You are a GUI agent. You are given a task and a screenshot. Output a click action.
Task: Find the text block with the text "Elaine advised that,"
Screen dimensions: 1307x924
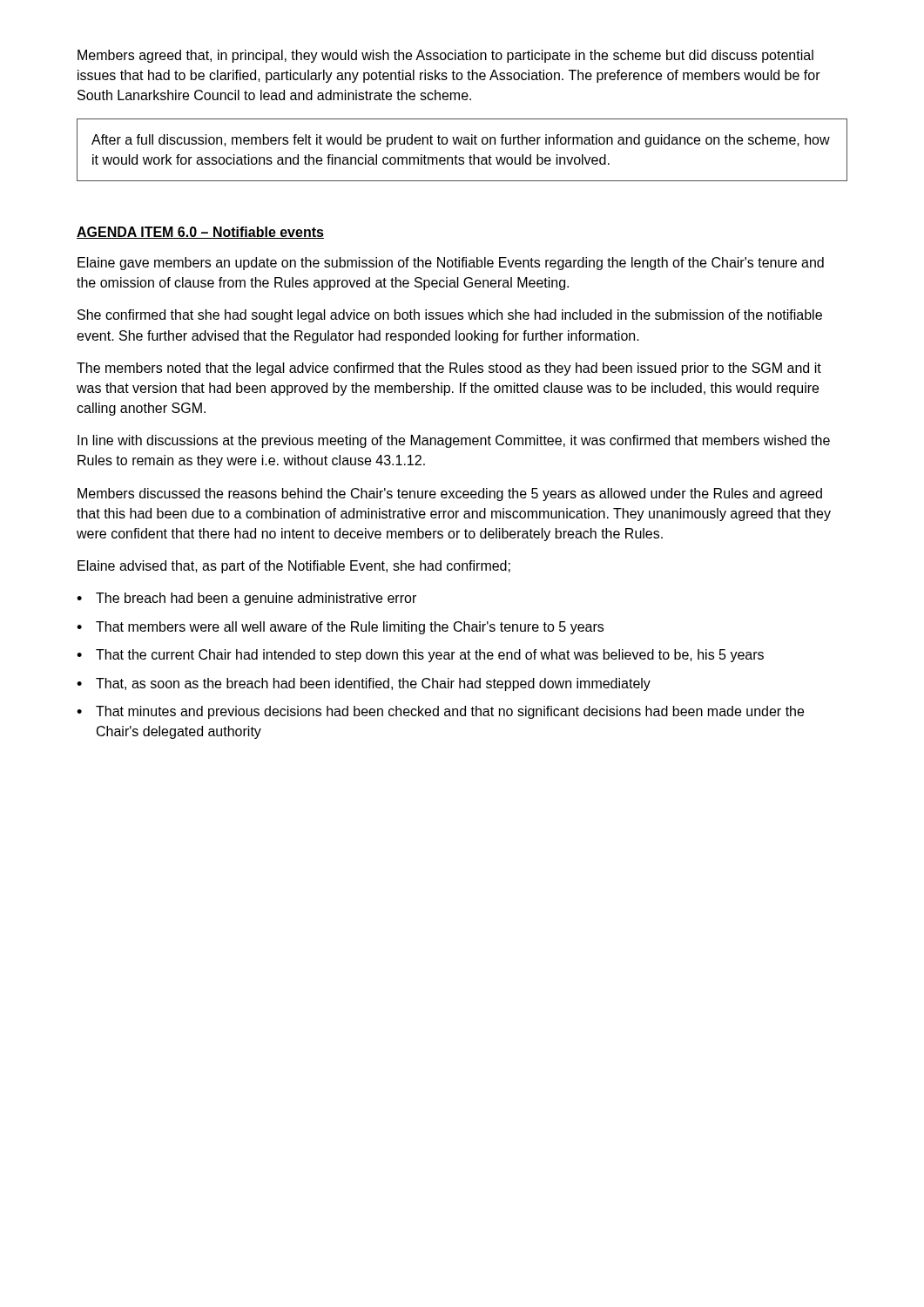pos(294,566)
